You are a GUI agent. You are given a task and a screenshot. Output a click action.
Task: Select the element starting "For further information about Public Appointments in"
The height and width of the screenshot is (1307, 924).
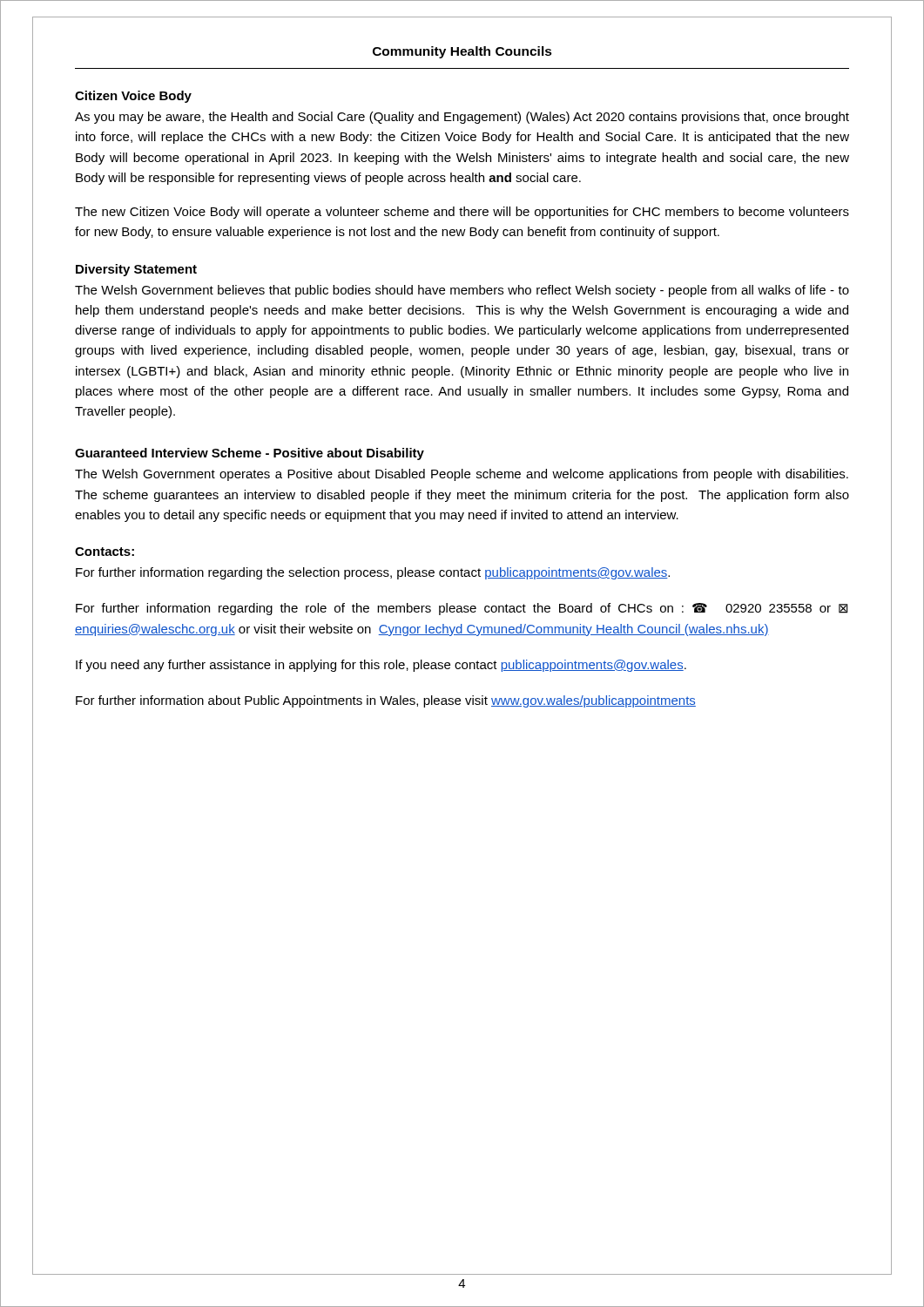(385, 700)
